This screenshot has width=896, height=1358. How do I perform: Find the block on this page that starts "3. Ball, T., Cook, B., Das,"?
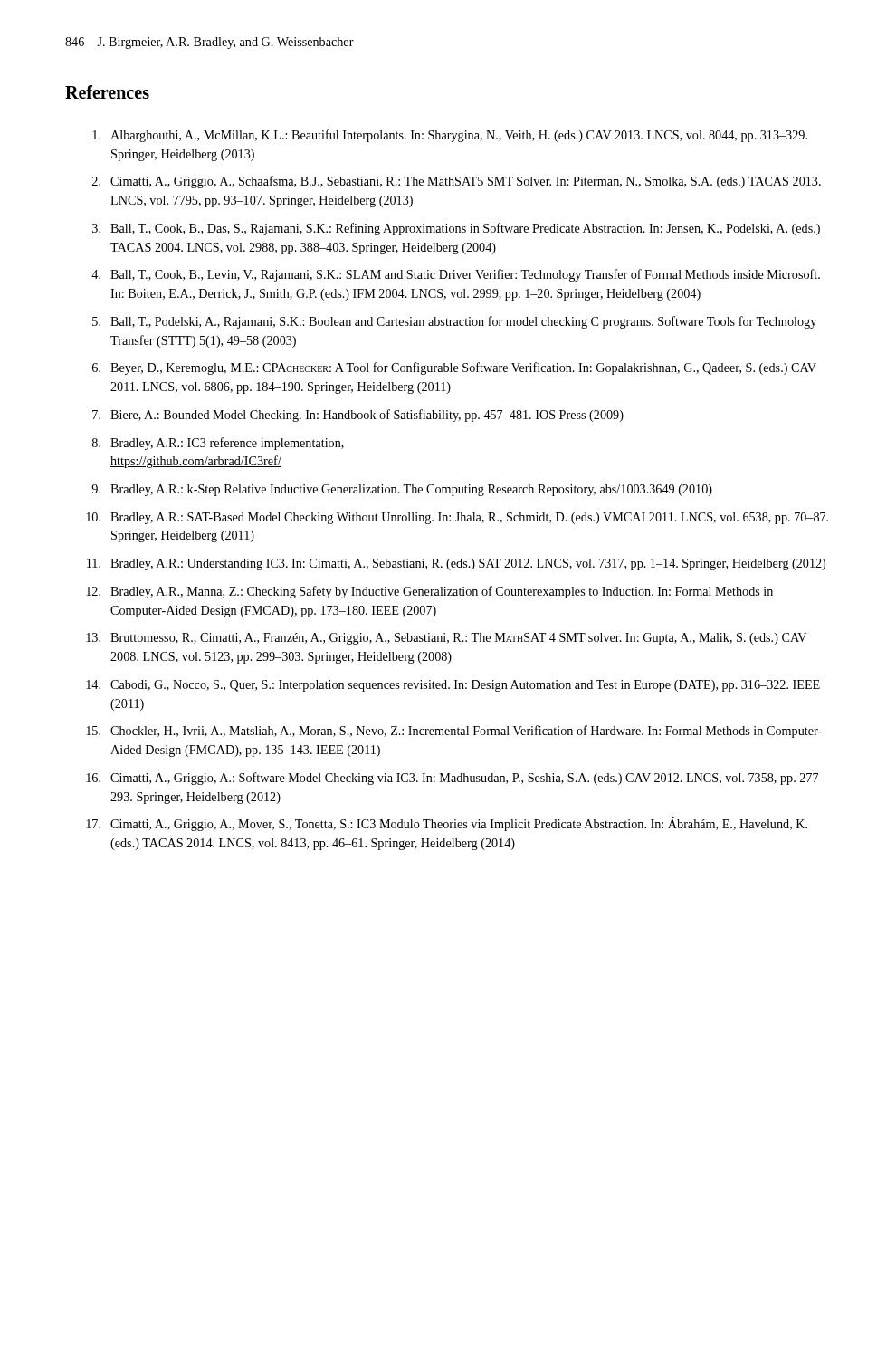point(448,238)
